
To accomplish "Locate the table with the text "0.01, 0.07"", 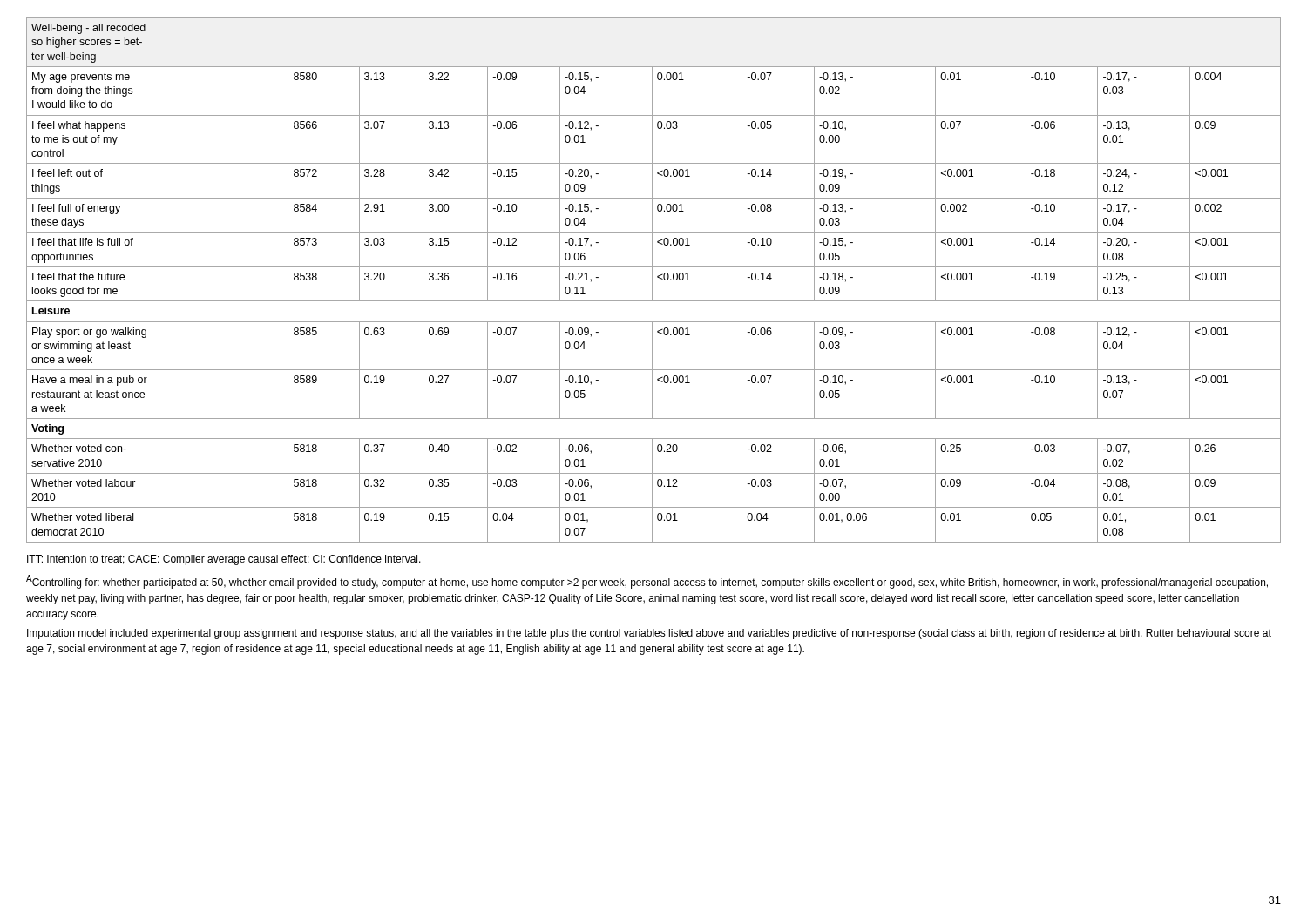I will point(654,280).
